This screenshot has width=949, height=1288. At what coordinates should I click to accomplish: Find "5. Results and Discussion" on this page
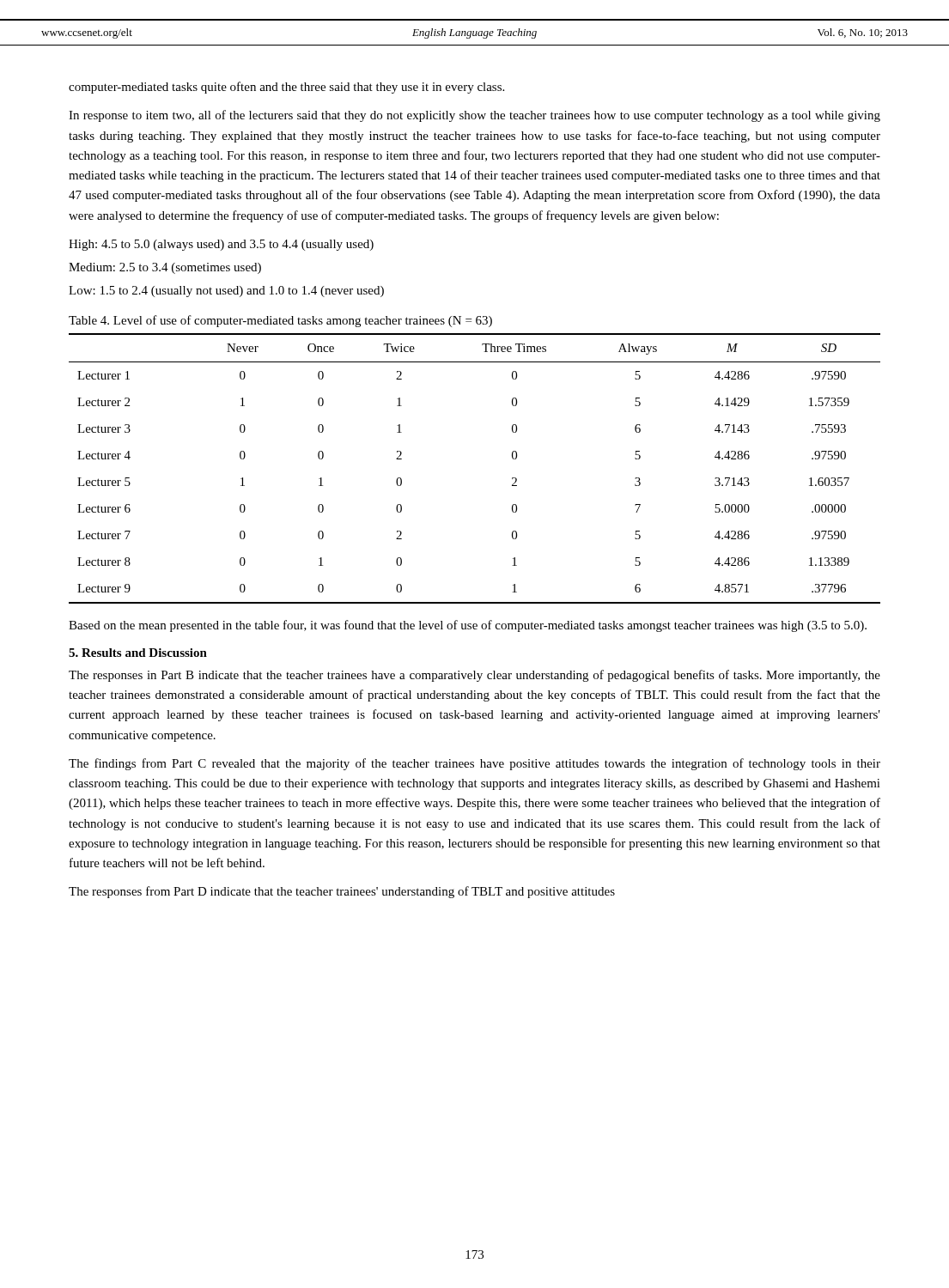click(138, 652)
